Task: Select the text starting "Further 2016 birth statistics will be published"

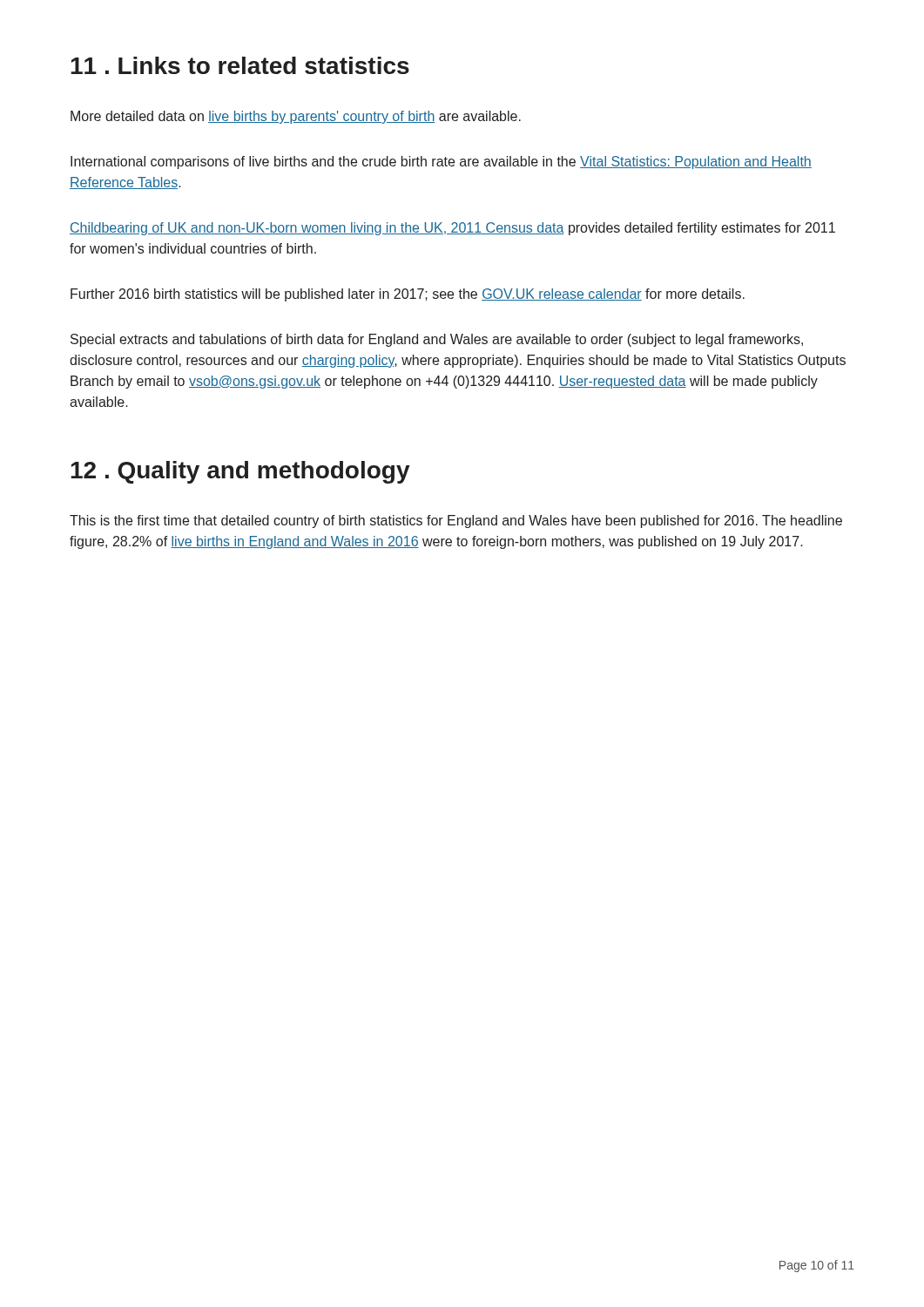Action: 462,294
